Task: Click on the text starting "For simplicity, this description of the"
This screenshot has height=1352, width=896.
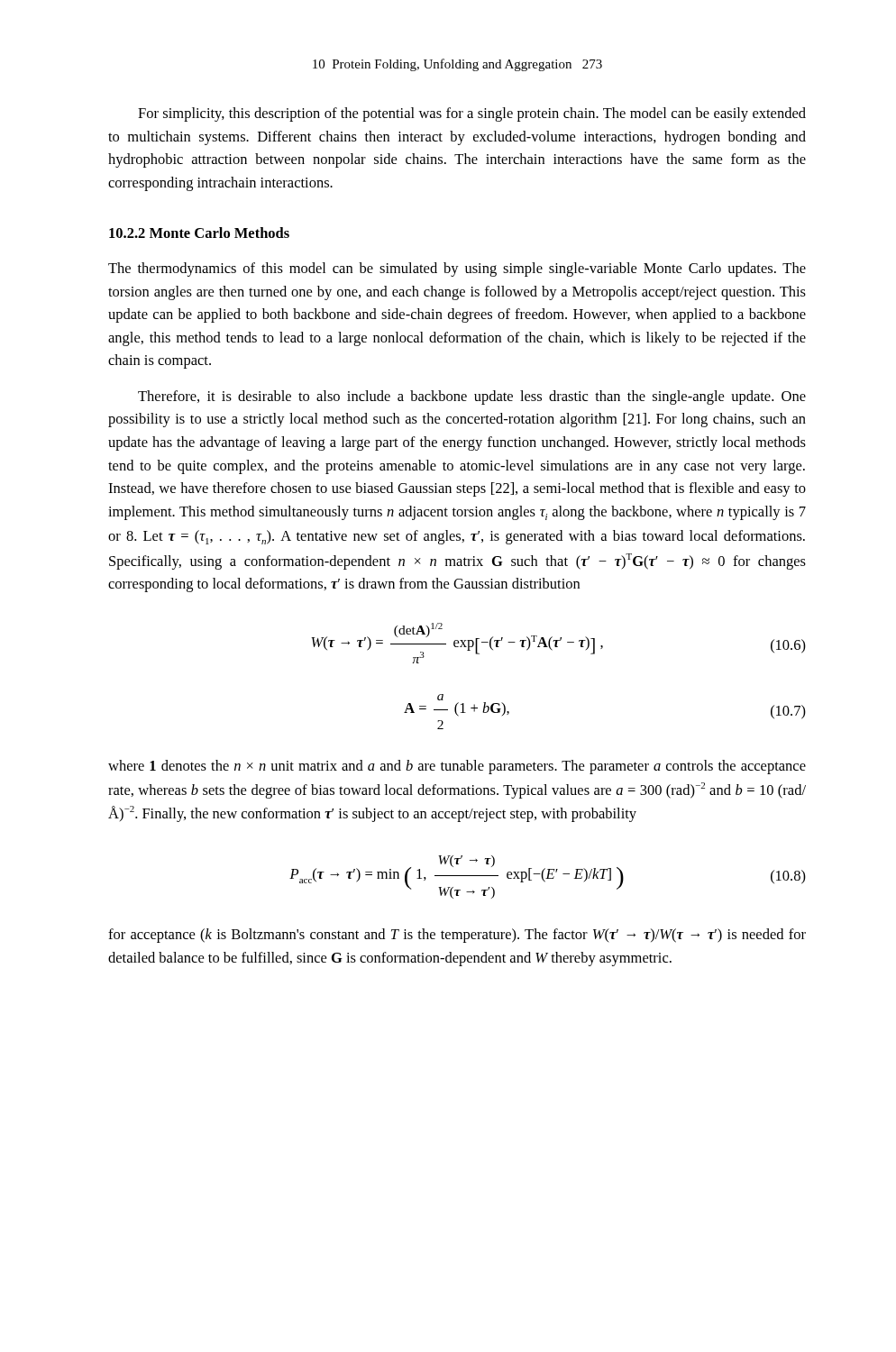Action: click(457, 148)
